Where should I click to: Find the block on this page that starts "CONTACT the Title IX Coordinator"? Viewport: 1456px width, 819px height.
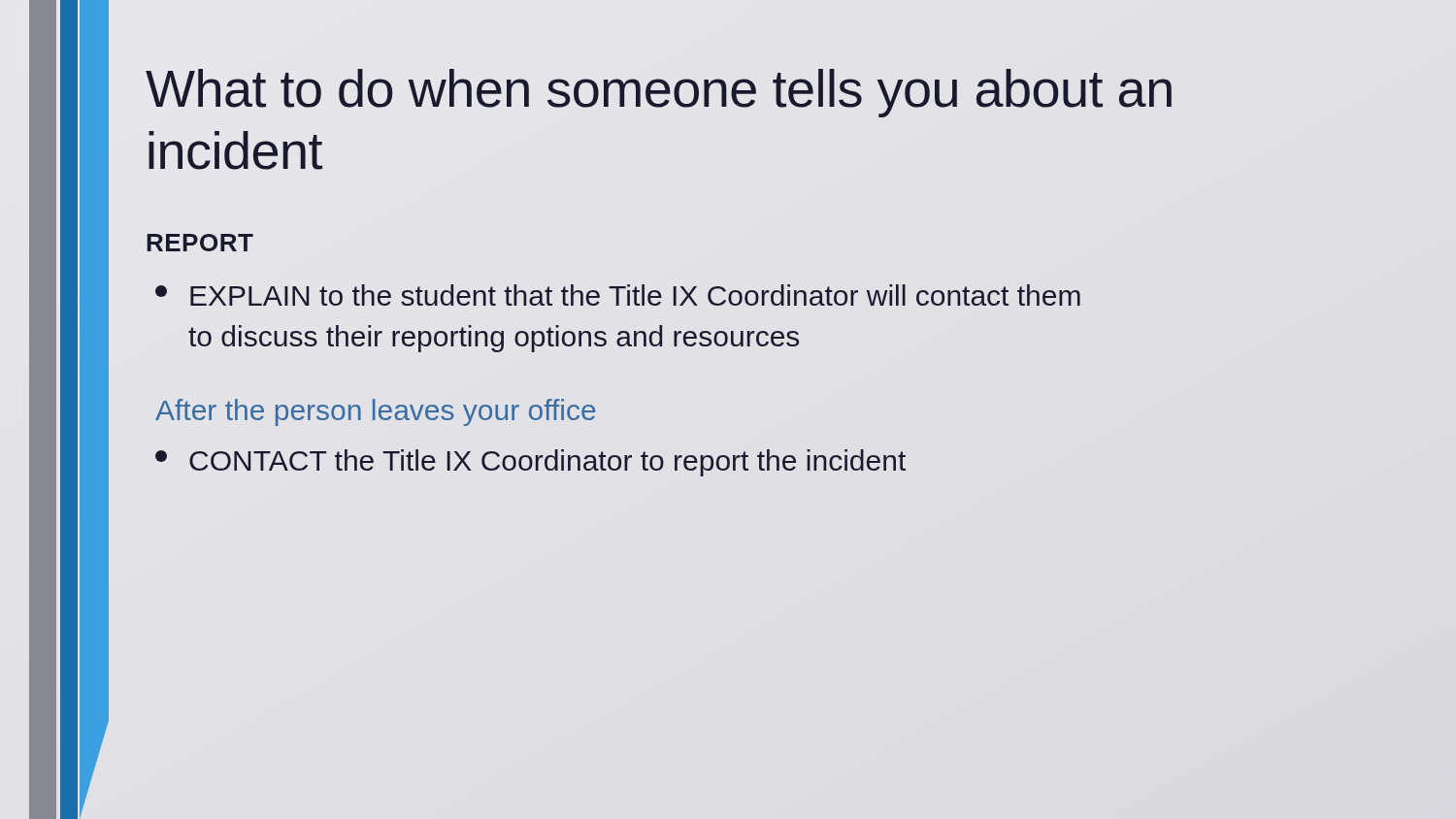point(777,461)
